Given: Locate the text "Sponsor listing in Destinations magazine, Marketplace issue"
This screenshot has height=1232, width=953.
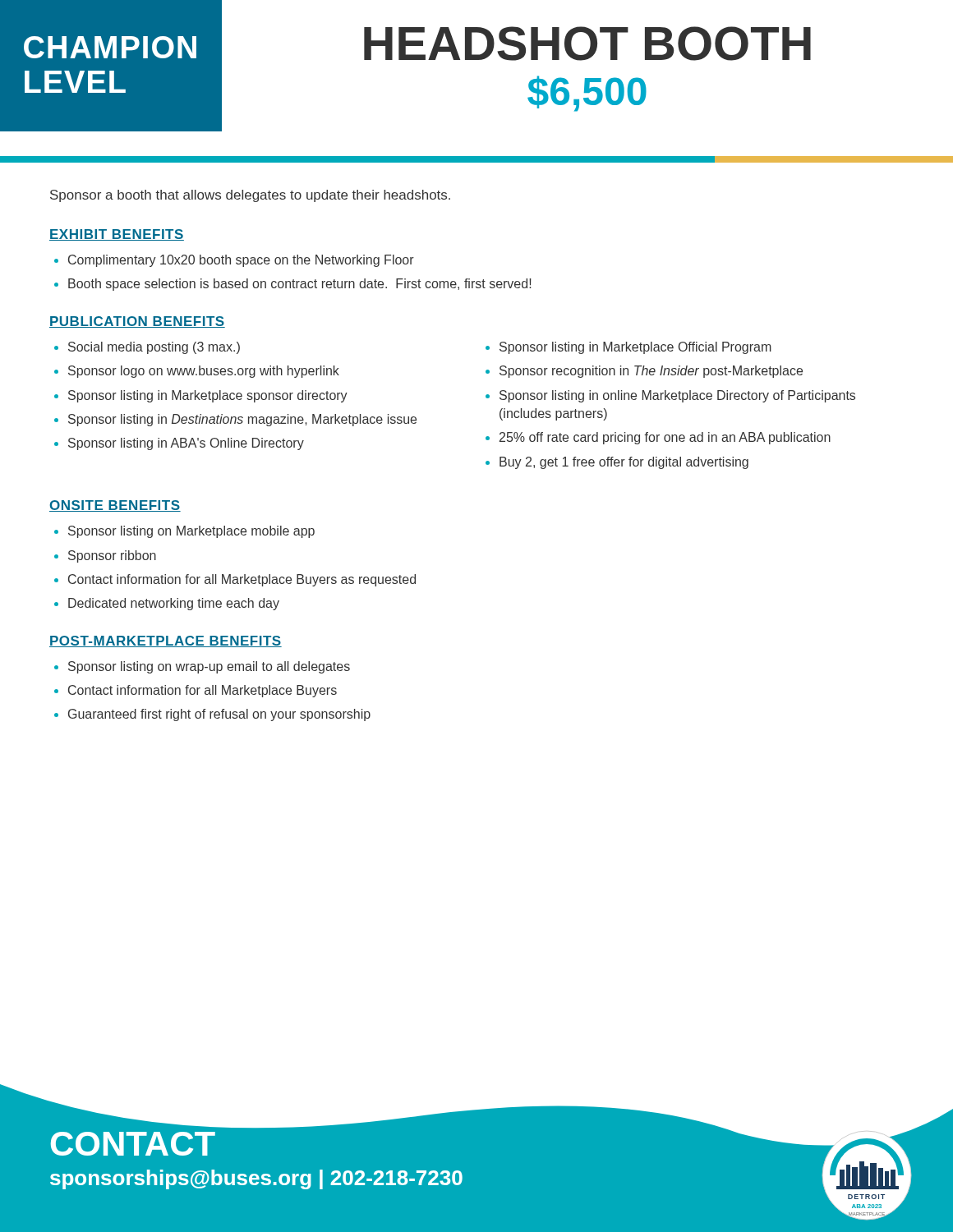Looking at the screenshot, I should point(242,419).
